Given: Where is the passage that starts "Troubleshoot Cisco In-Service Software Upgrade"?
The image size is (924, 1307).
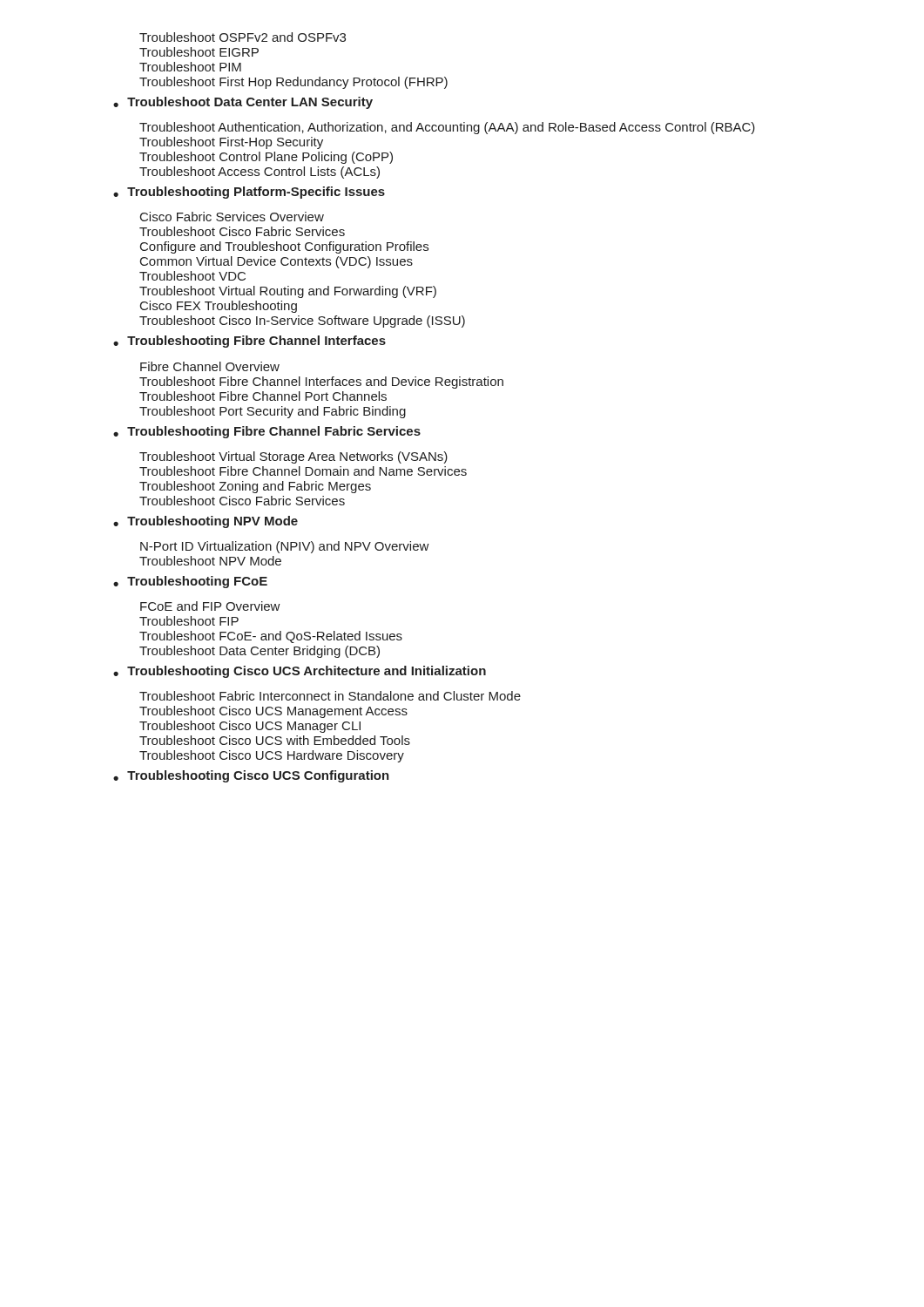Looking at the screenshot, I should click(x=475, y=321).
